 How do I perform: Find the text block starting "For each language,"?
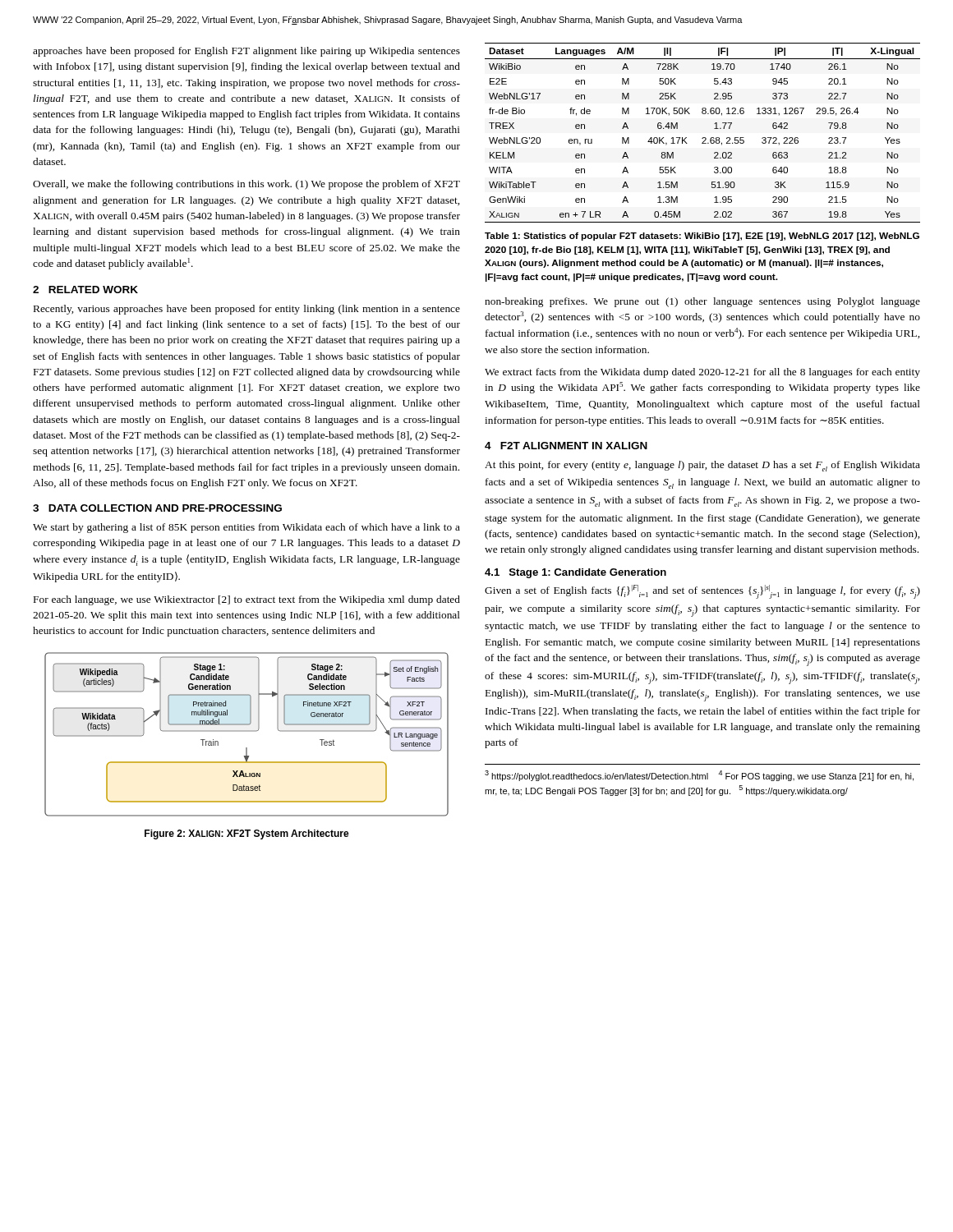pos(246,615)
